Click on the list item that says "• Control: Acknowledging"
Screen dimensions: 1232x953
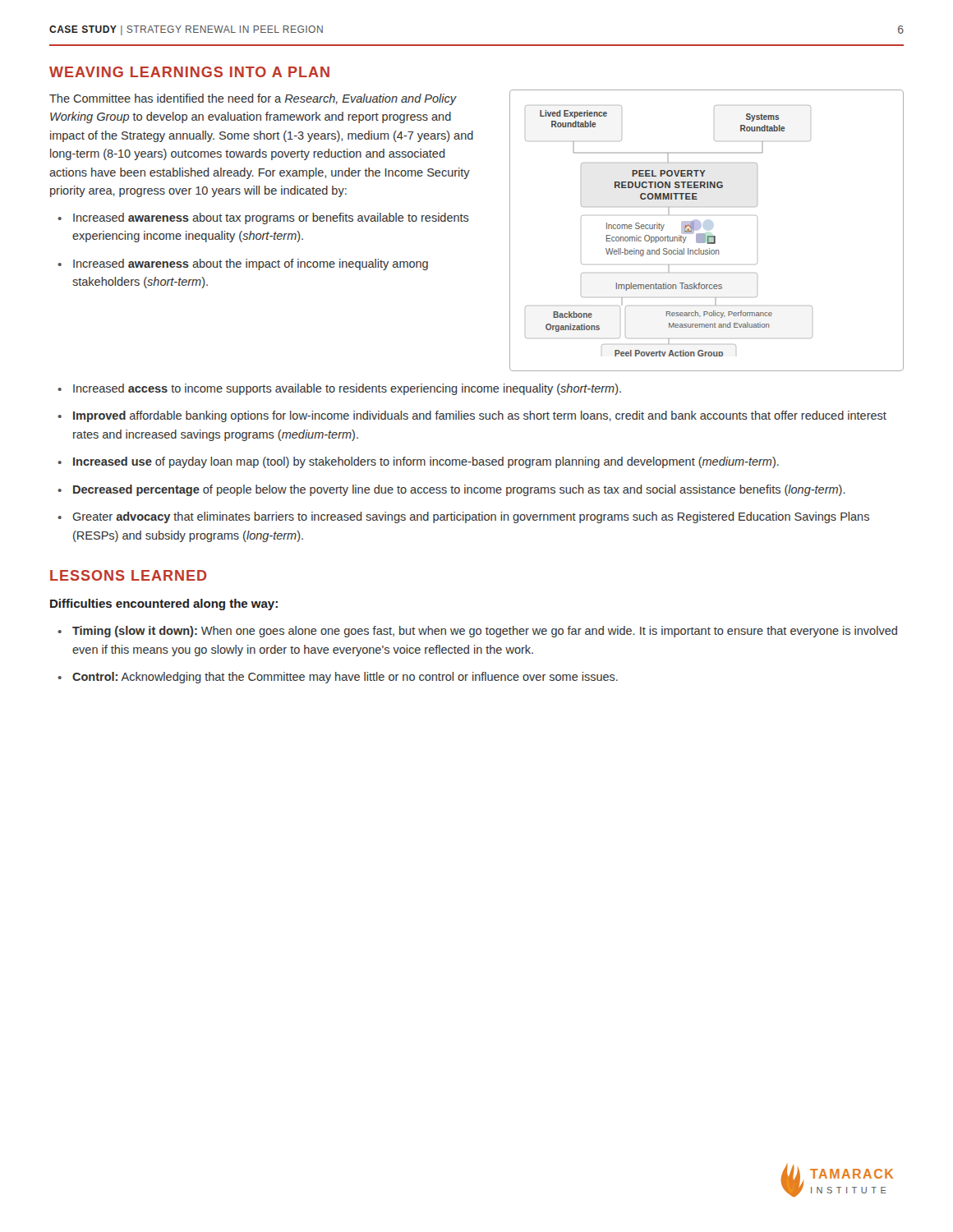click(x=338, y=677)
